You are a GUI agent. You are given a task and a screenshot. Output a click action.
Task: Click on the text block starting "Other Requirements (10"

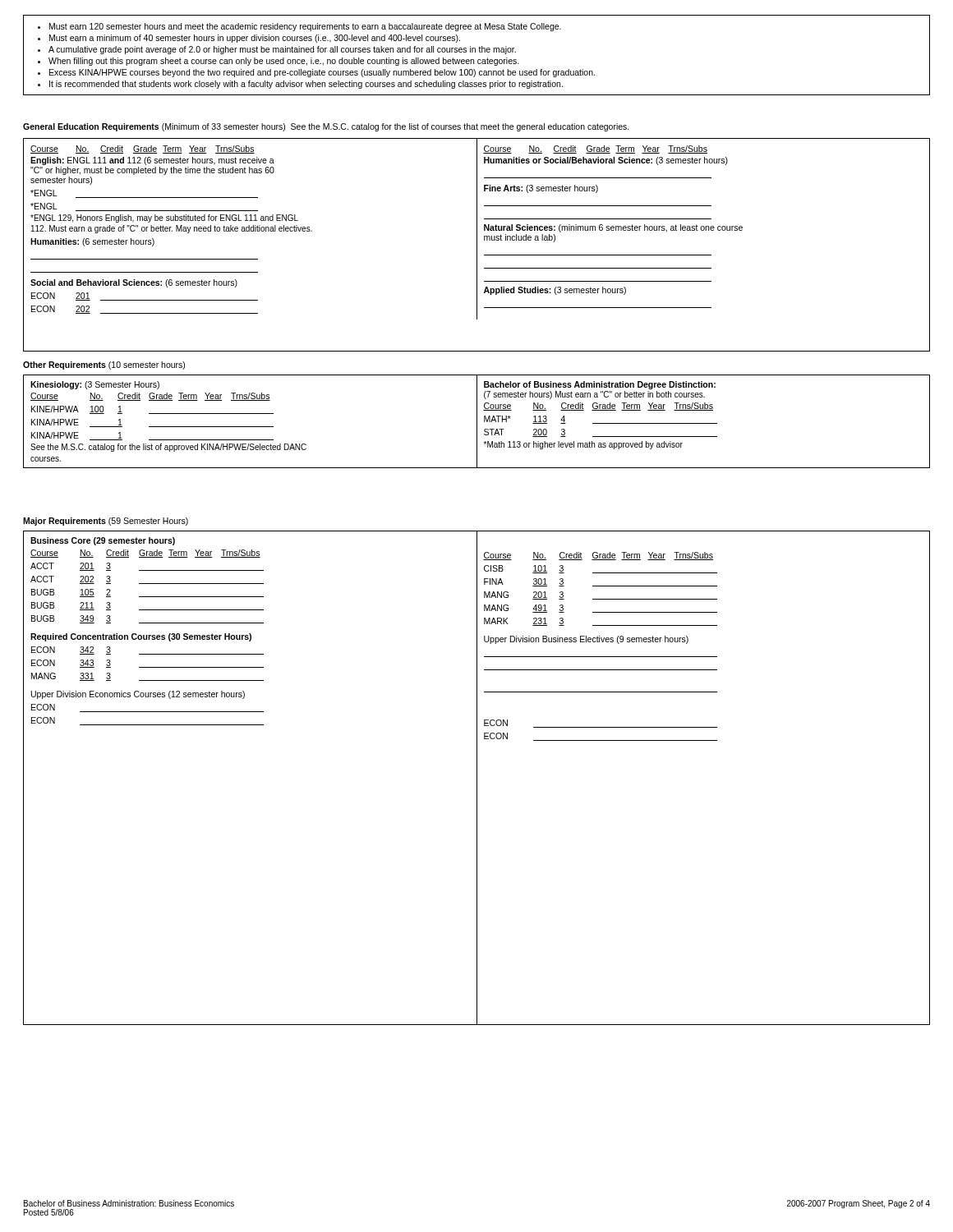(104, 365)
